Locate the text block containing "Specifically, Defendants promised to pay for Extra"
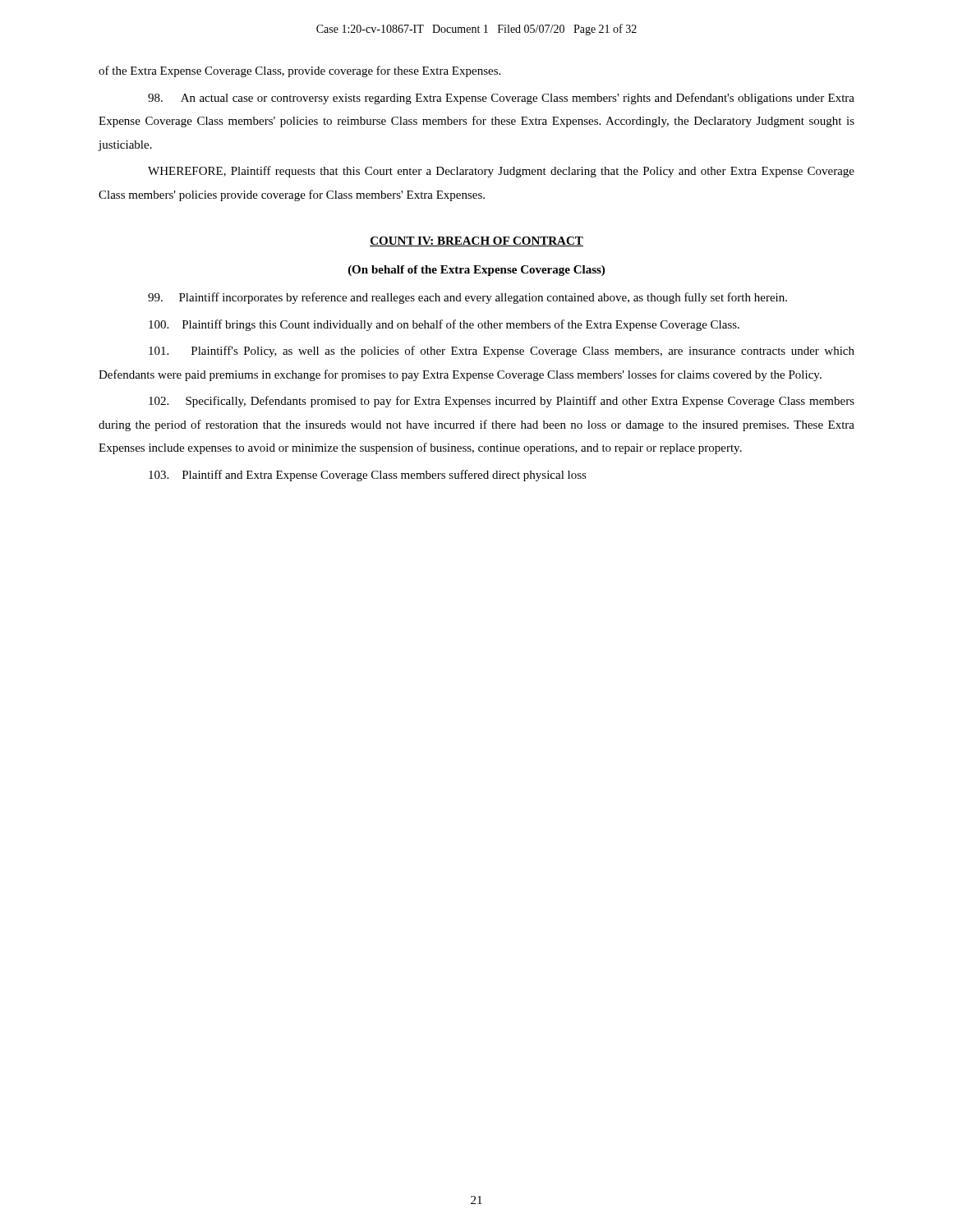 point(476,424)
